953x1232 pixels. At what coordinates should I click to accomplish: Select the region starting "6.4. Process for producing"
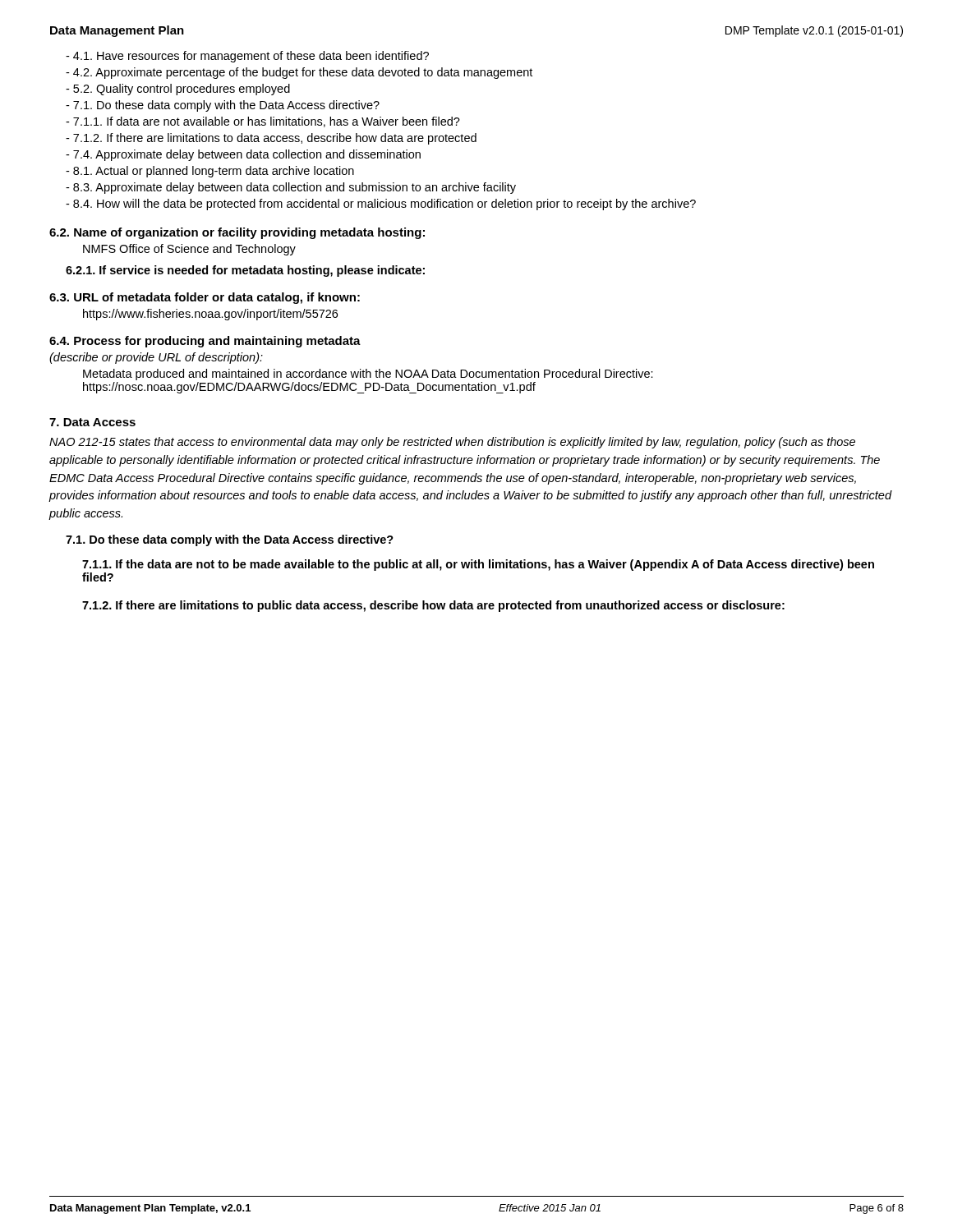[205, 340]
